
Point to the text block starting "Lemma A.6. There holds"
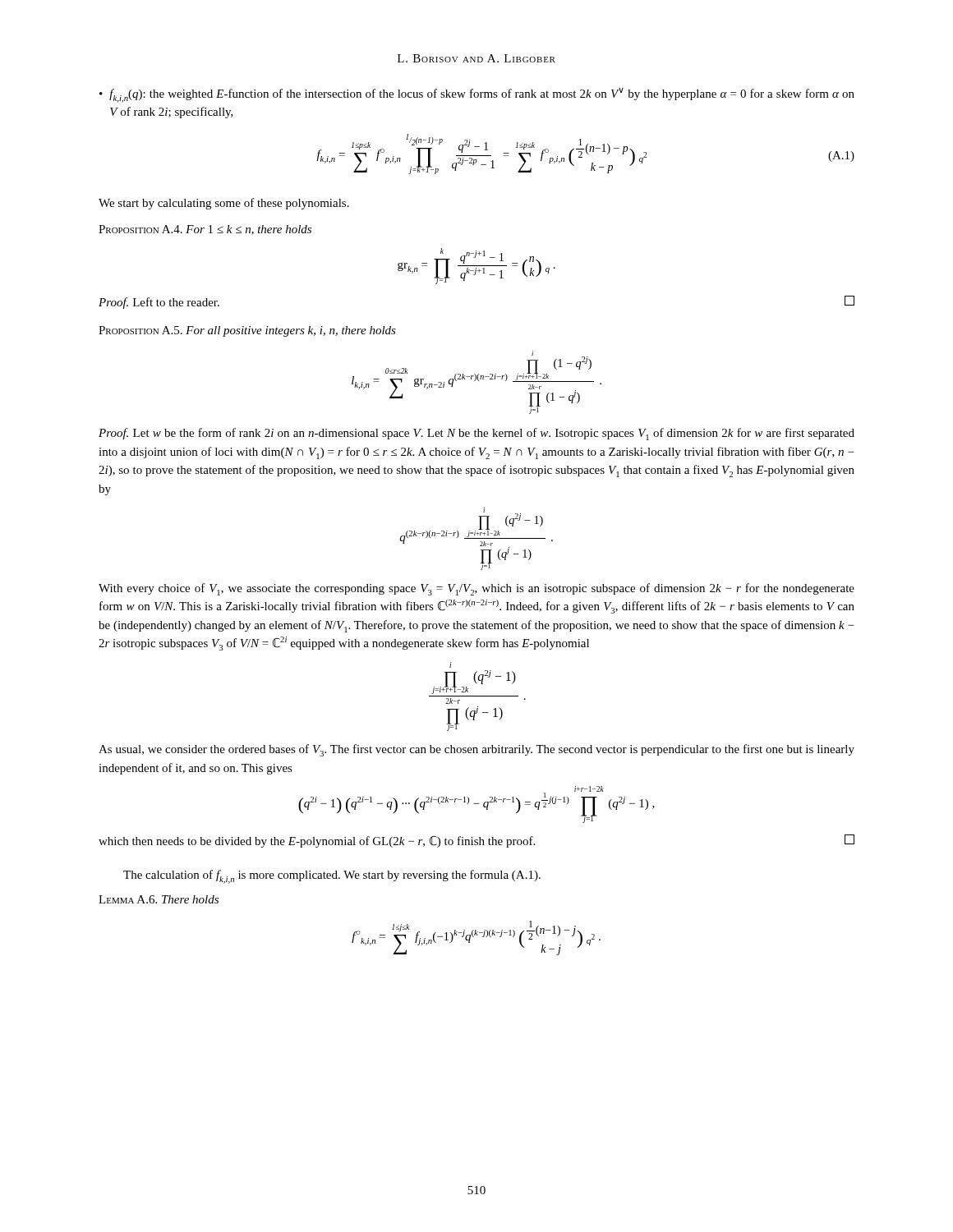159,899
